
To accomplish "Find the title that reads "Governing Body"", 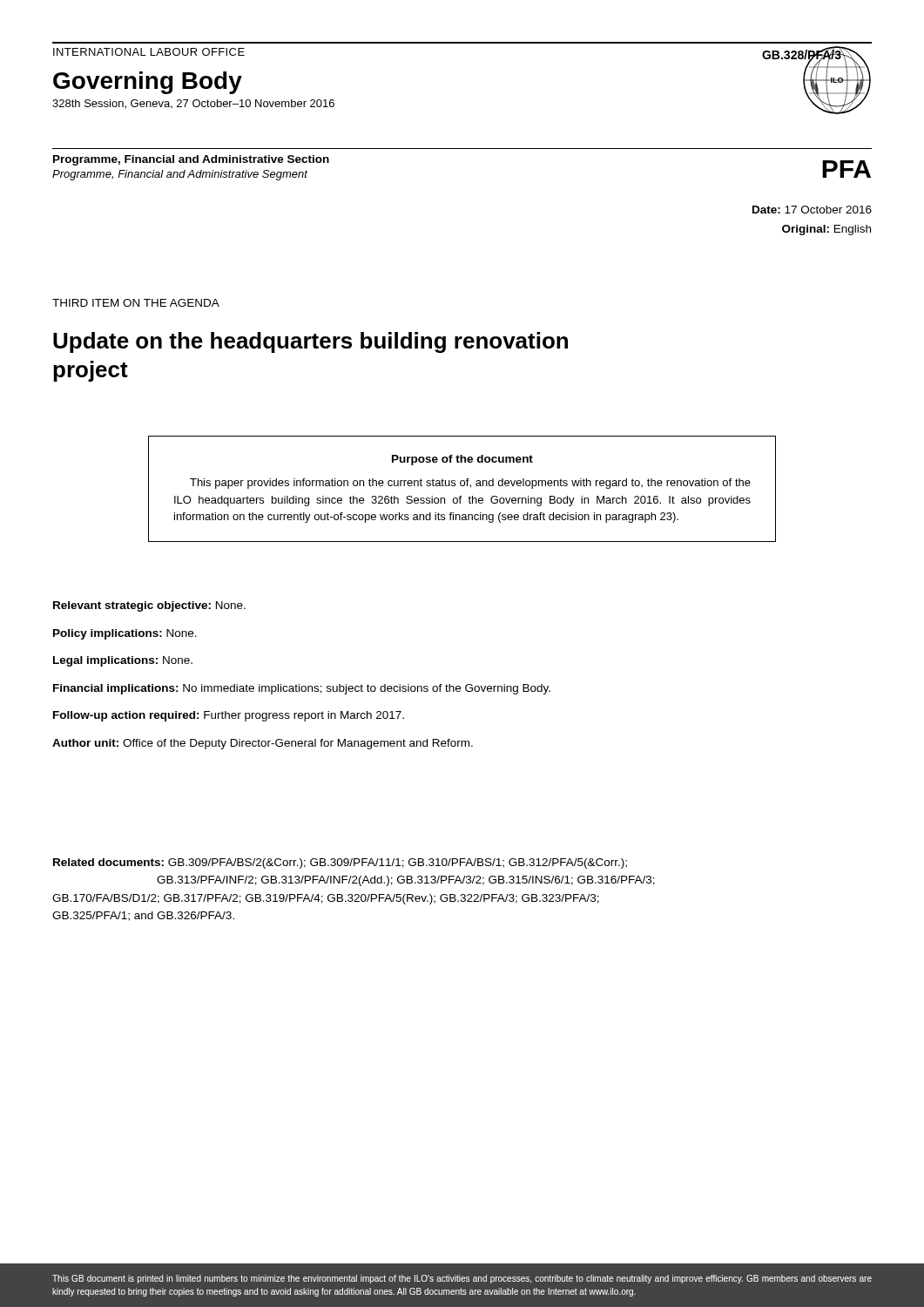I will coord(147,81).
